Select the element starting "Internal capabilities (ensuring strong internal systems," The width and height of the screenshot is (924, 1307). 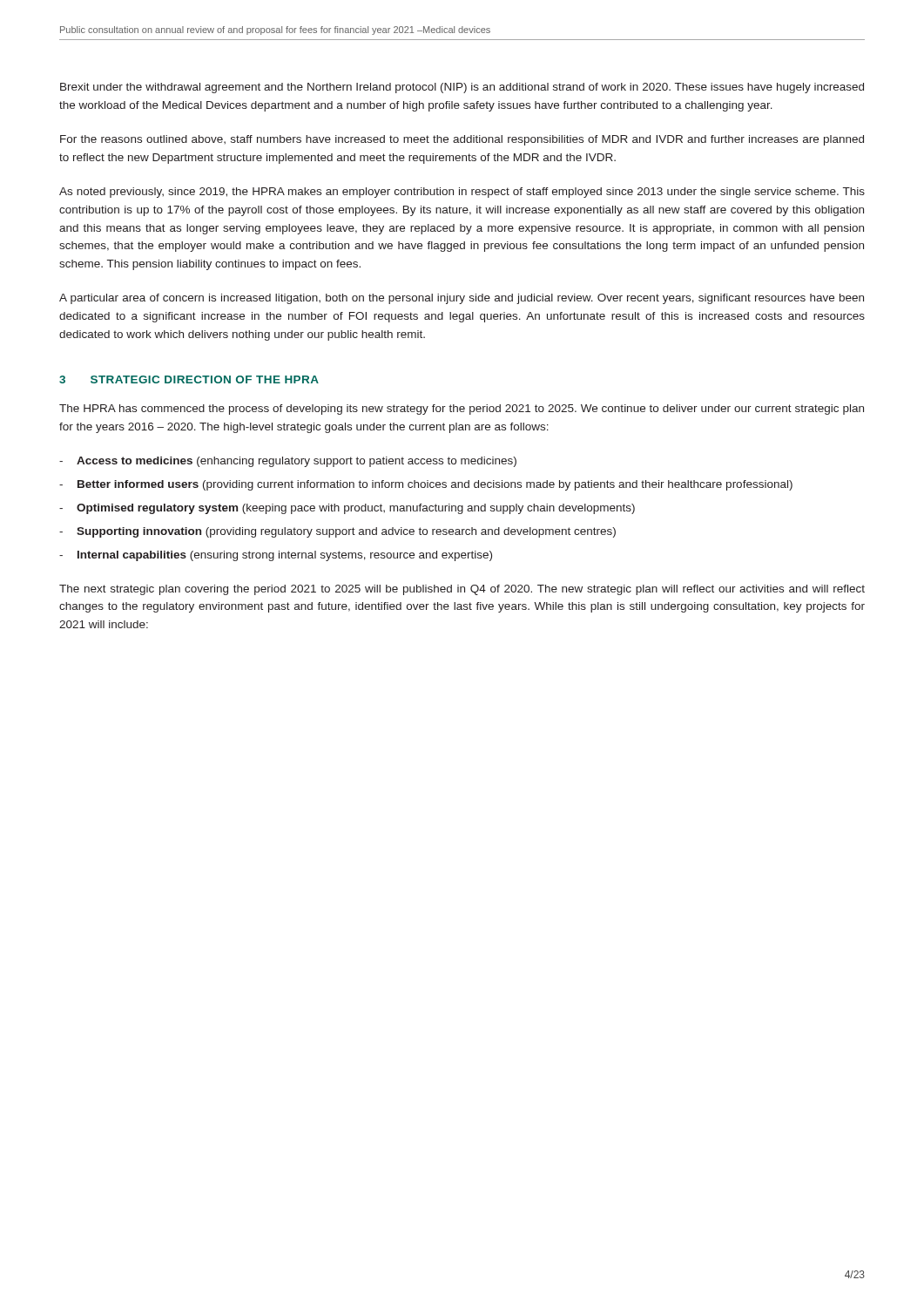(285, 554)
